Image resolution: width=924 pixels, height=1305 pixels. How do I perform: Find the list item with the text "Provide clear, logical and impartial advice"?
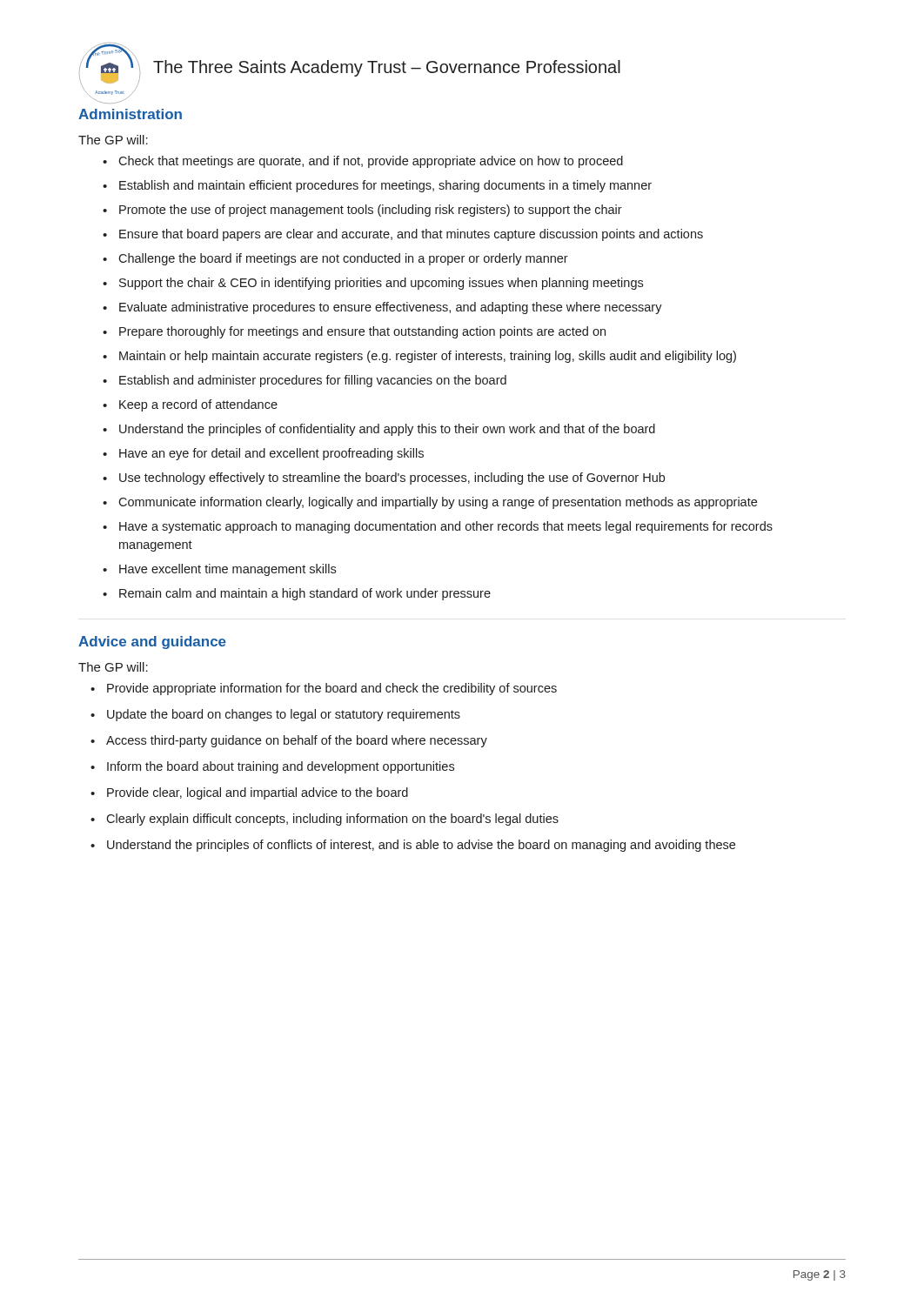(x=249, y=793)
